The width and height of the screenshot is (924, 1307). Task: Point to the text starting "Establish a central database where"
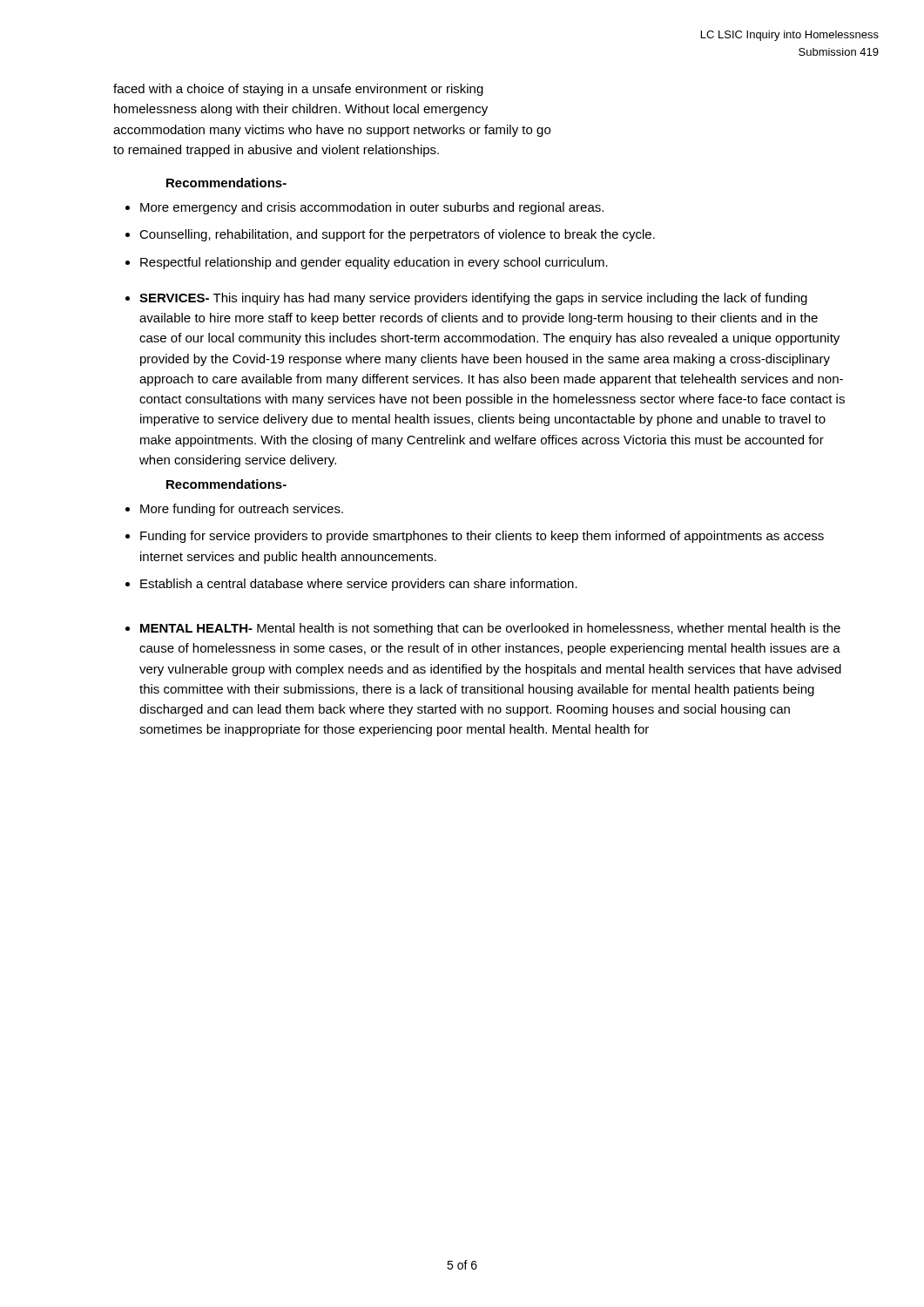tap(359, 583)
